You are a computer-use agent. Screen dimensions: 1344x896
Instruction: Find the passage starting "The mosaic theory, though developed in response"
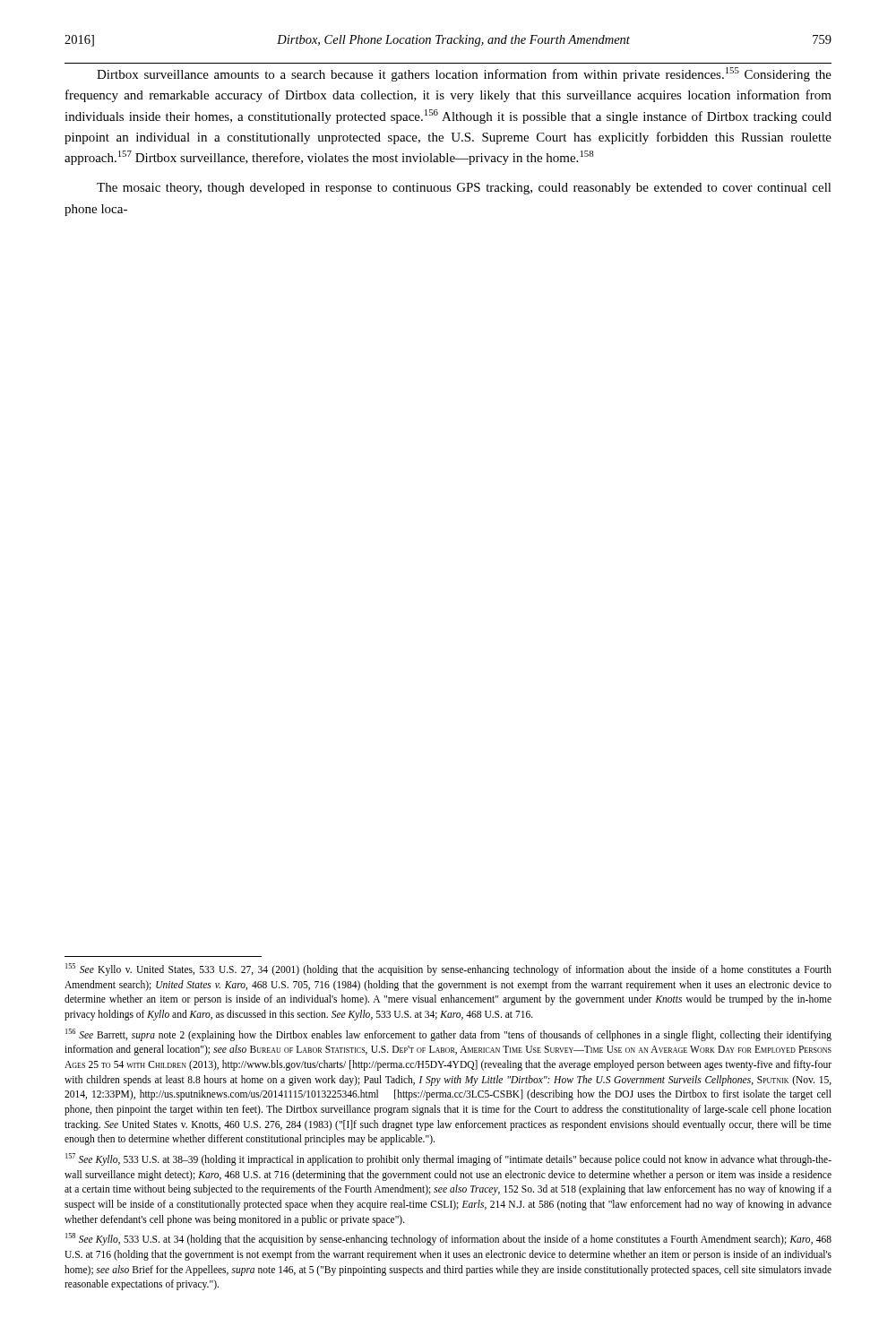pyautogui.click(x=448, y=198)
